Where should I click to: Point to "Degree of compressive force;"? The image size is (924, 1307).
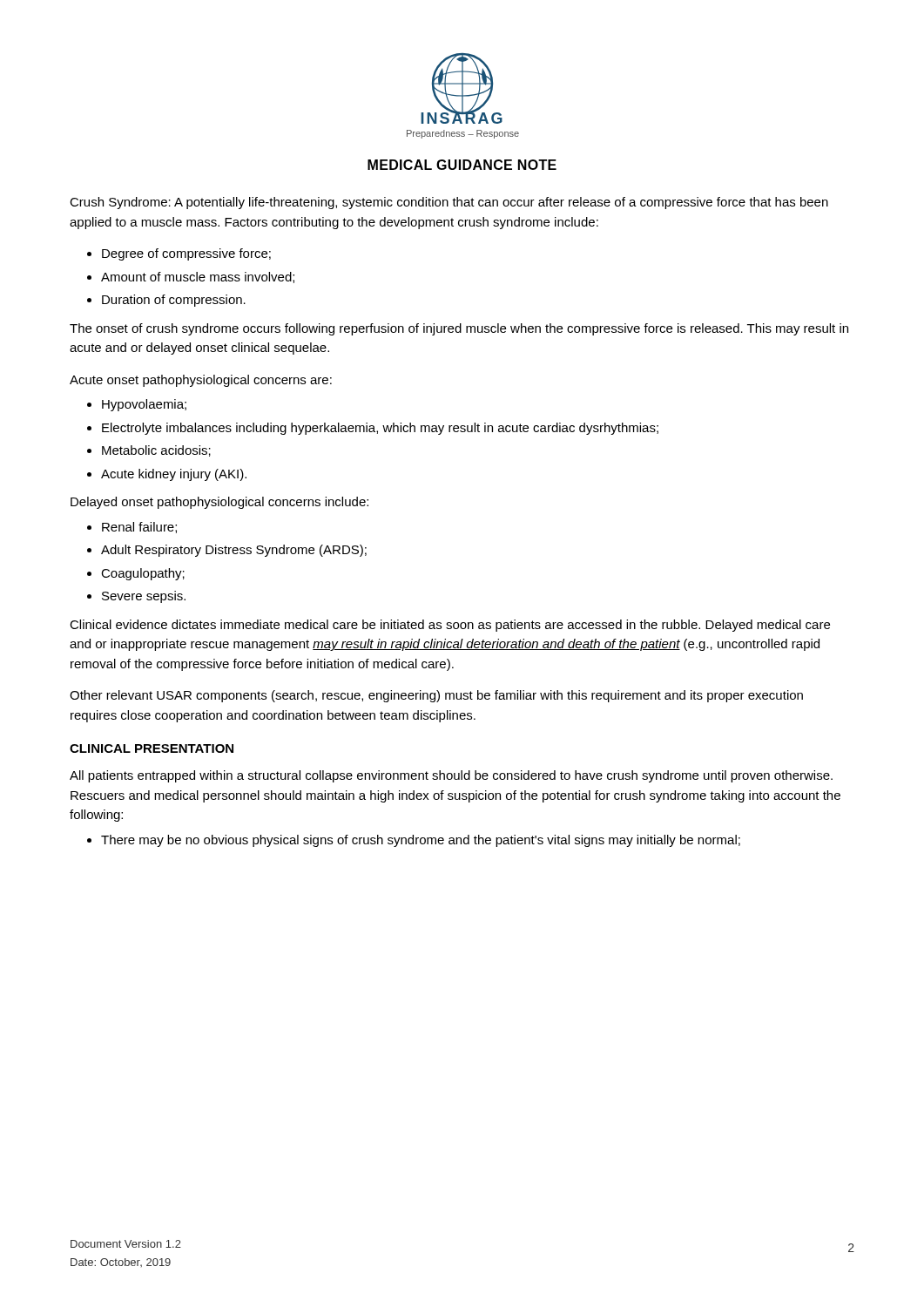tap(186, 253)
